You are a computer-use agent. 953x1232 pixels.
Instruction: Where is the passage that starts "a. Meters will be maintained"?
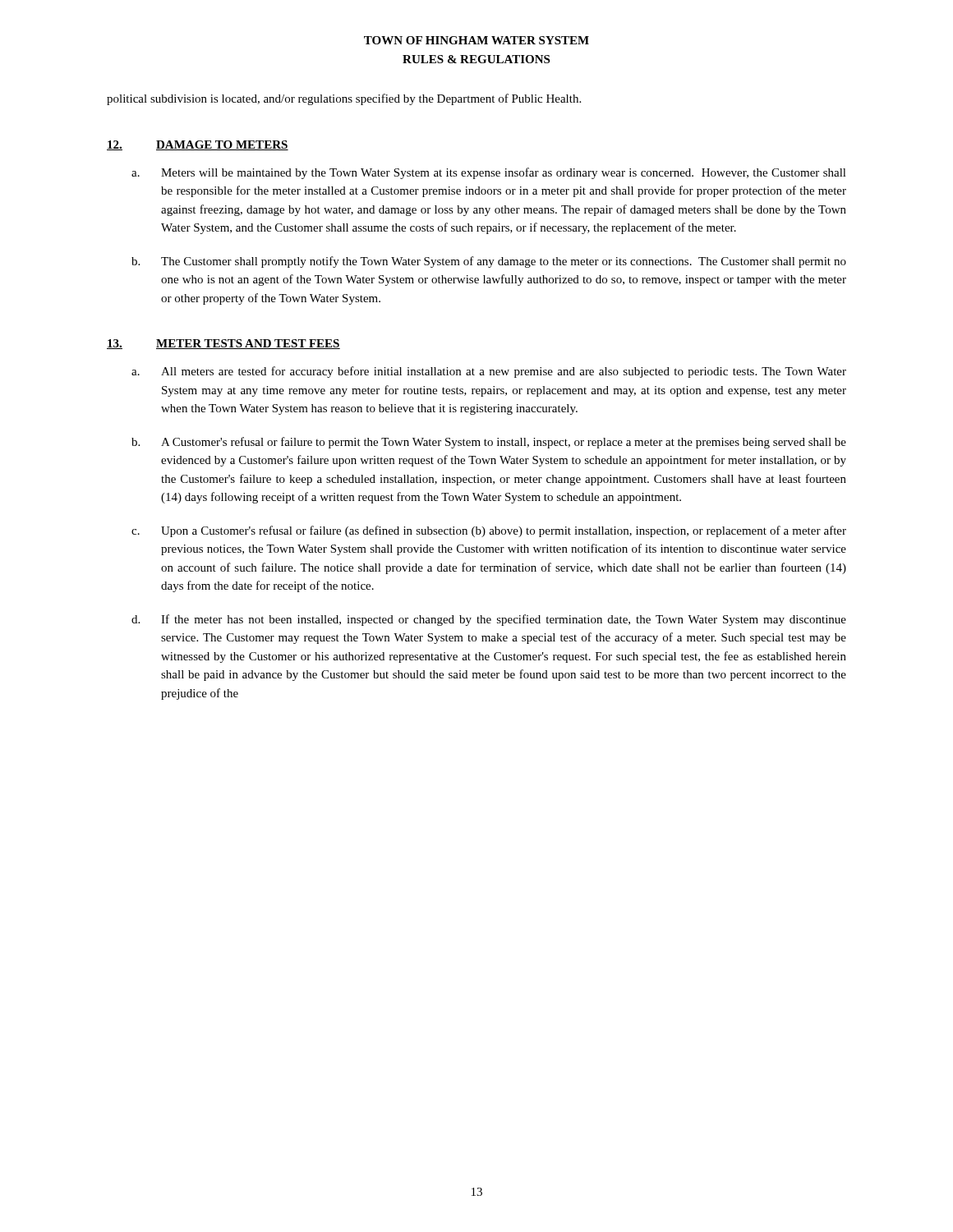click(x=489, y=200)
